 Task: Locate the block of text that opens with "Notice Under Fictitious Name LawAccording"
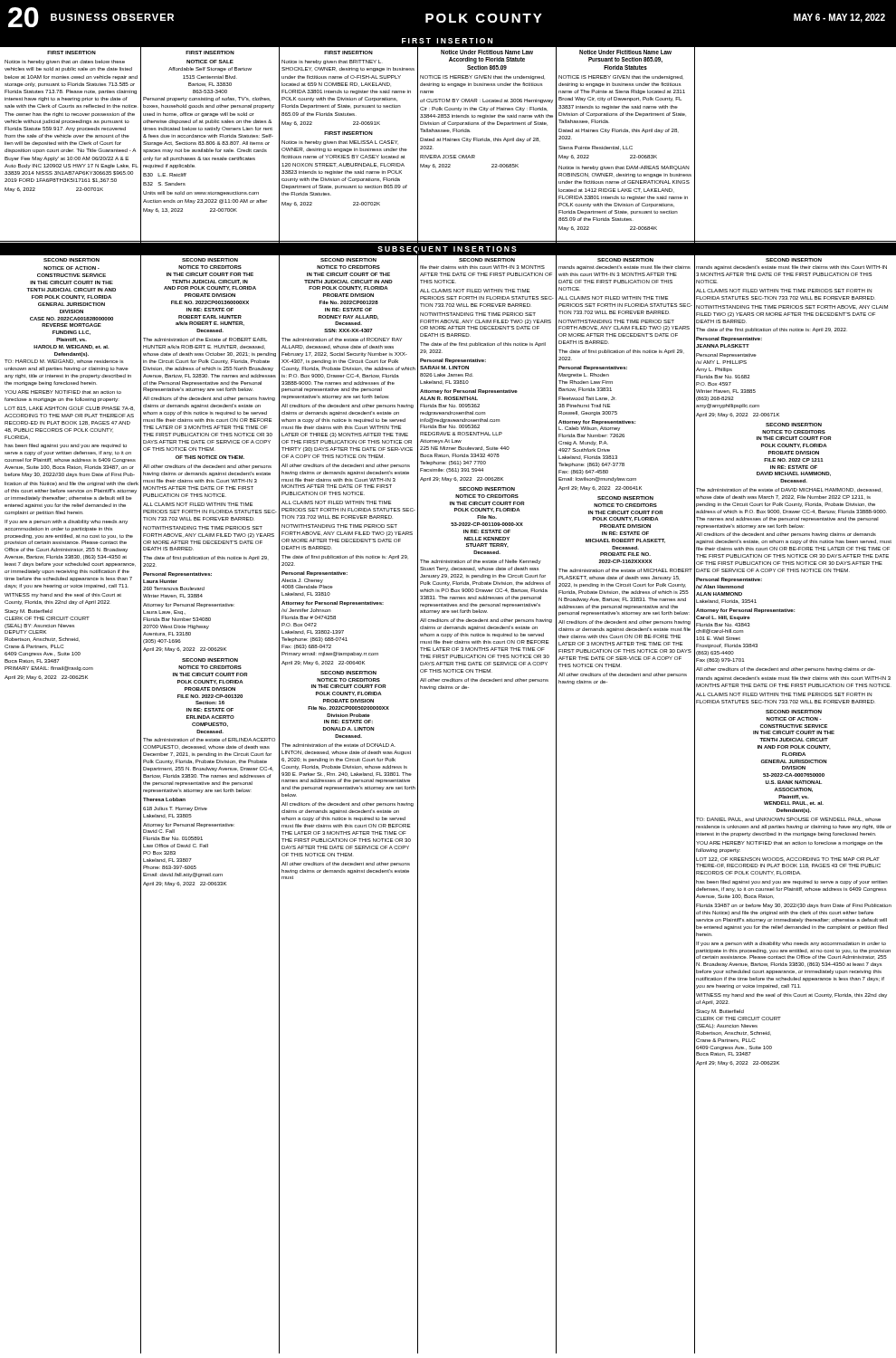[487, 109]
